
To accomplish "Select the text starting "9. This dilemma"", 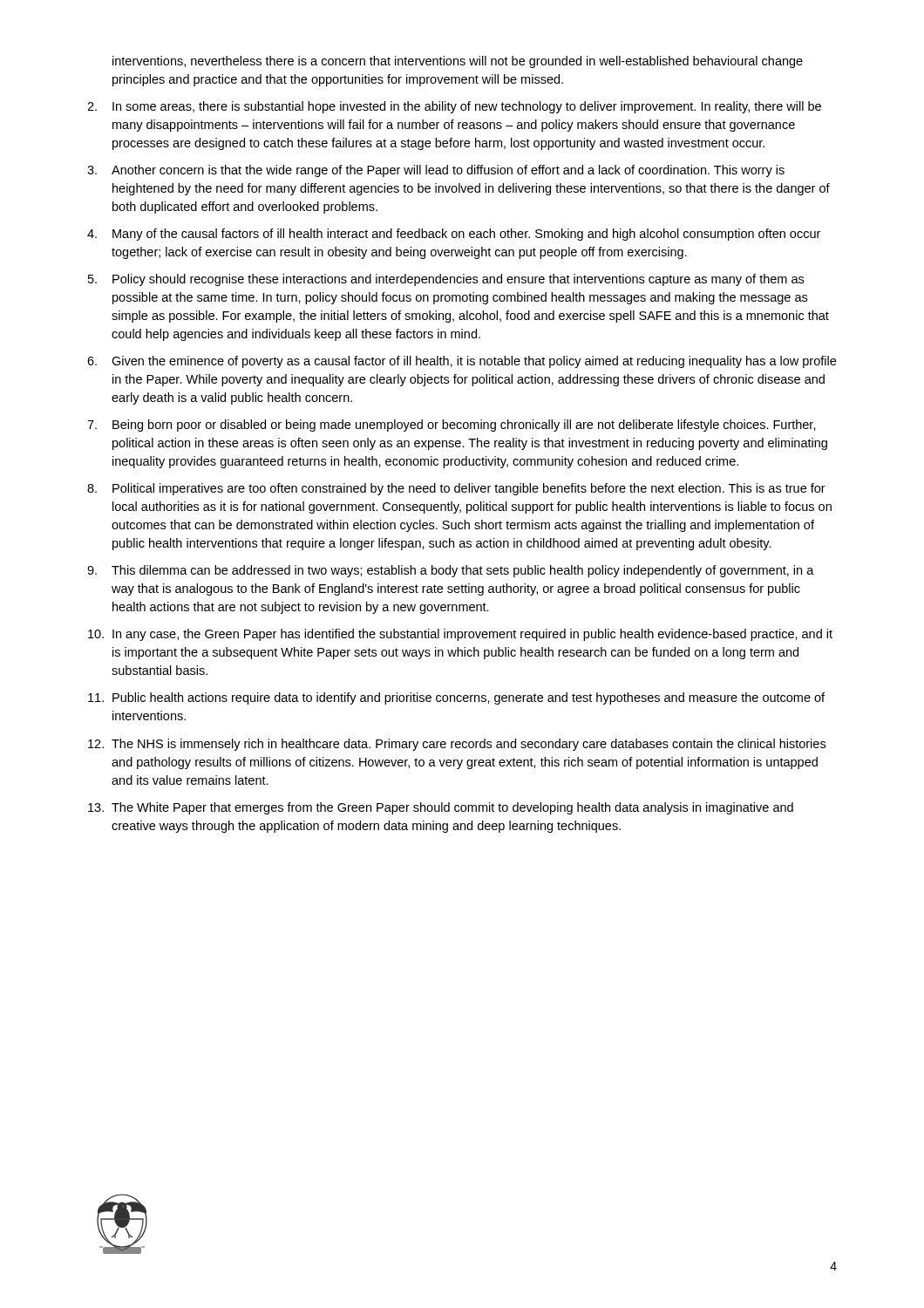I will (x=462, y=589).
